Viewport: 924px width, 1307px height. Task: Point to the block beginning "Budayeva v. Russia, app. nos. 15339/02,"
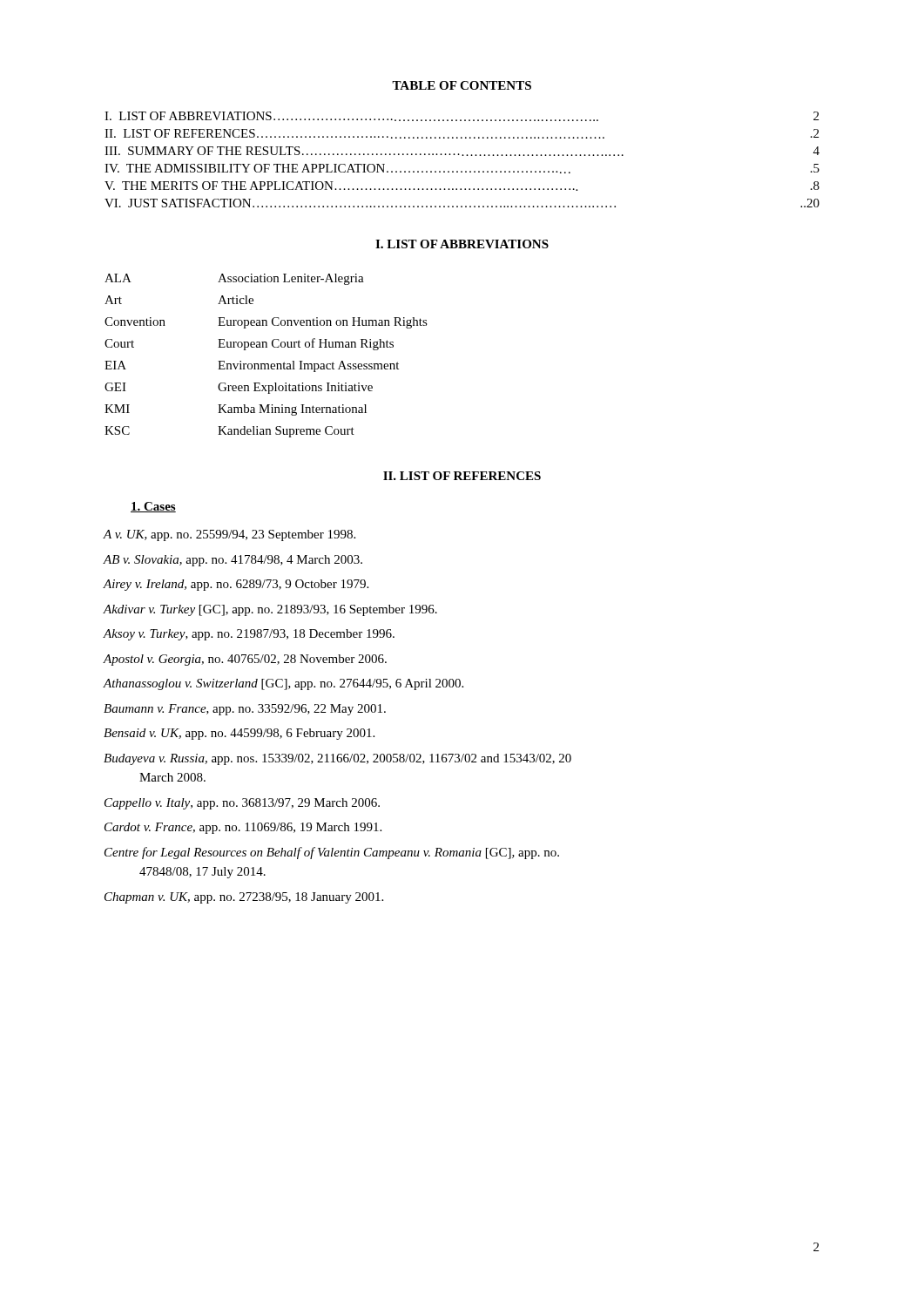click(338, 767)
